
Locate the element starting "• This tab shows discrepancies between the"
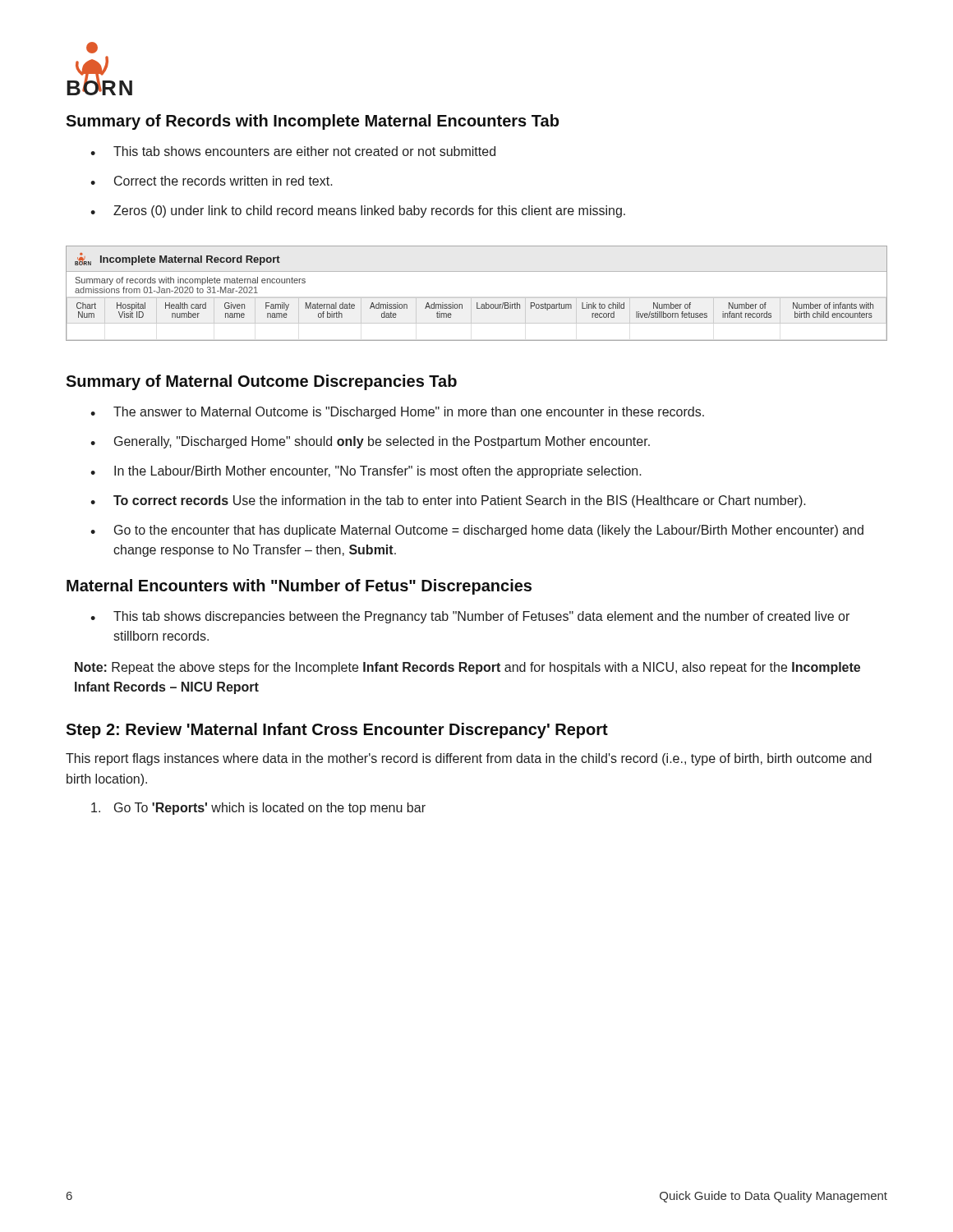[489, 627]
